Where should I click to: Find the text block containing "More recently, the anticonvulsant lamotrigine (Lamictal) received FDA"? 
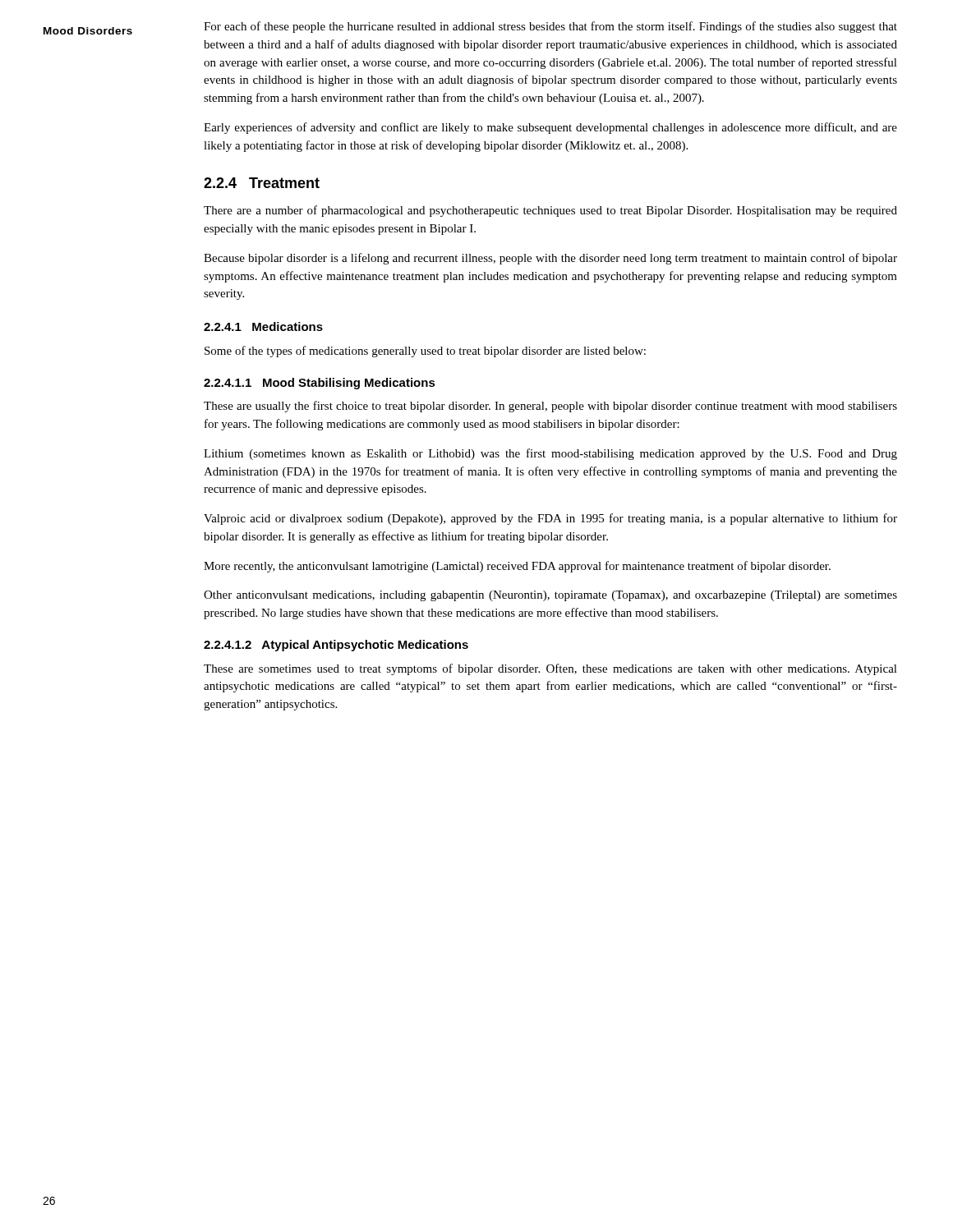[517, 566]
